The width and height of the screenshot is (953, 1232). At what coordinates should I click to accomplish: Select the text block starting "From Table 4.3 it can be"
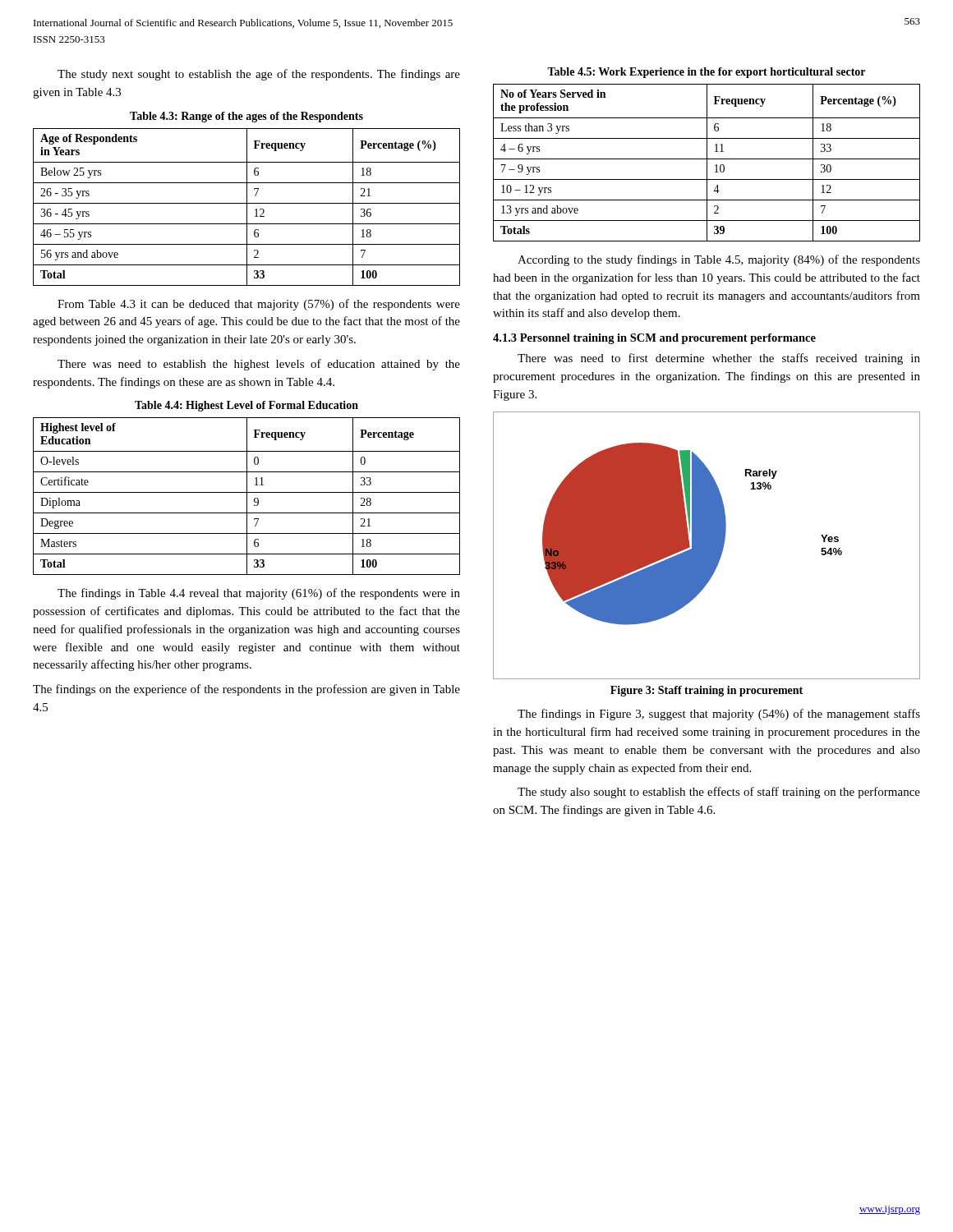[x=246, y=343]
